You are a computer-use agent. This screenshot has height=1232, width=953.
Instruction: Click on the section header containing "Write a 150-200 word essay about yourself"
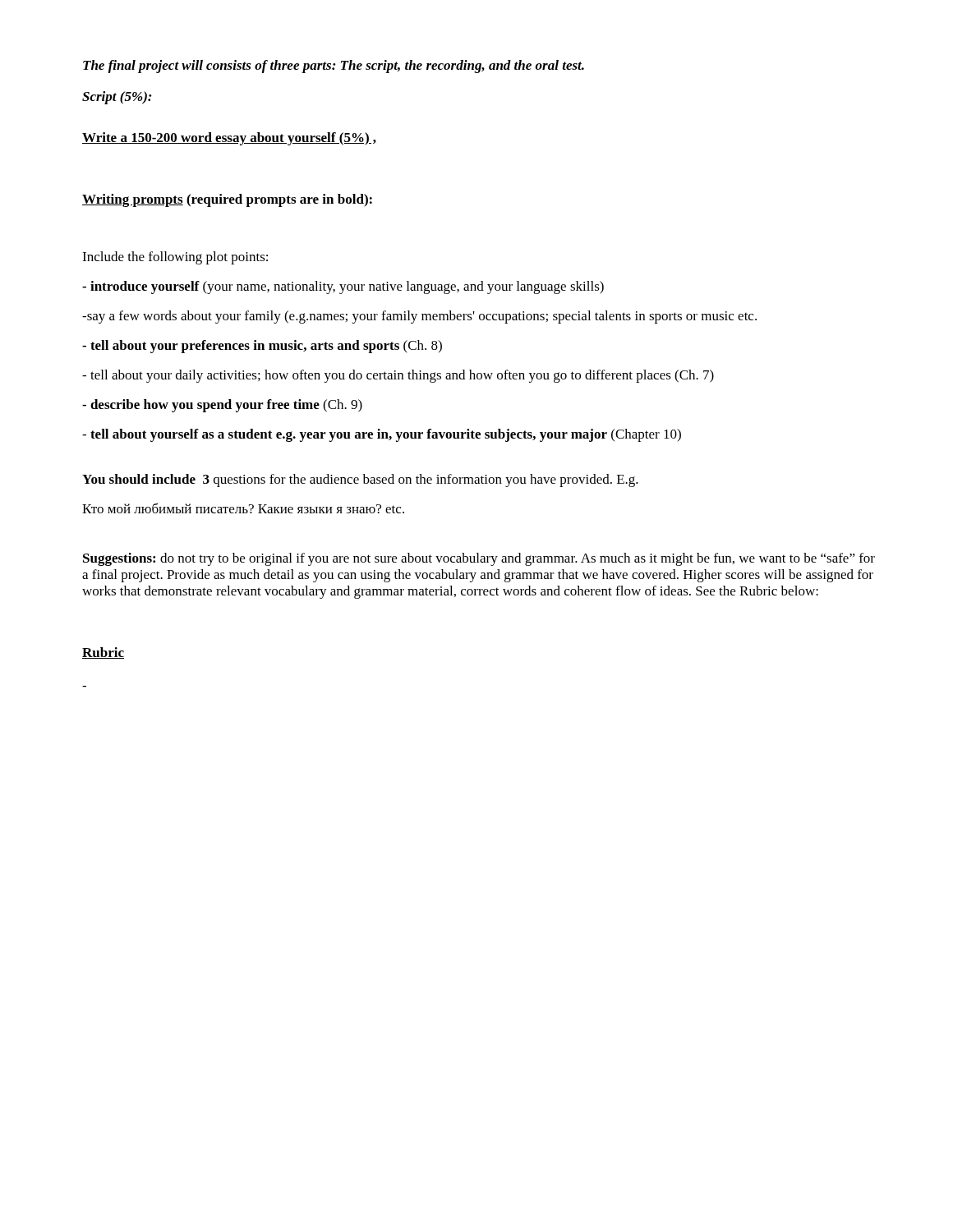[x=229, y=138]
